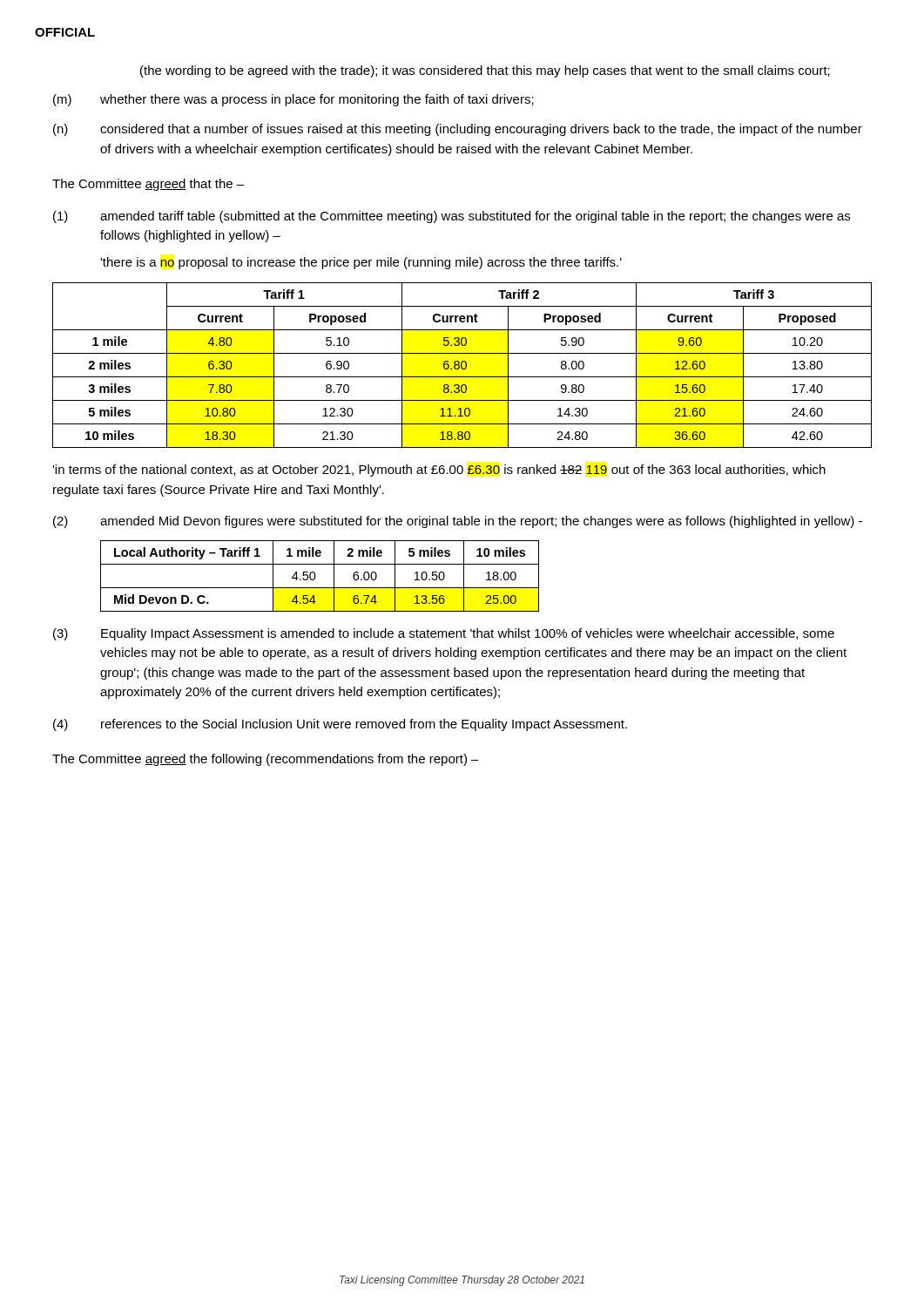Where is the passage that starts "'there is a no proposal"?
The width and height of the screenshot is (924, 1307).
pyautogui.click(x=361, y=261)
